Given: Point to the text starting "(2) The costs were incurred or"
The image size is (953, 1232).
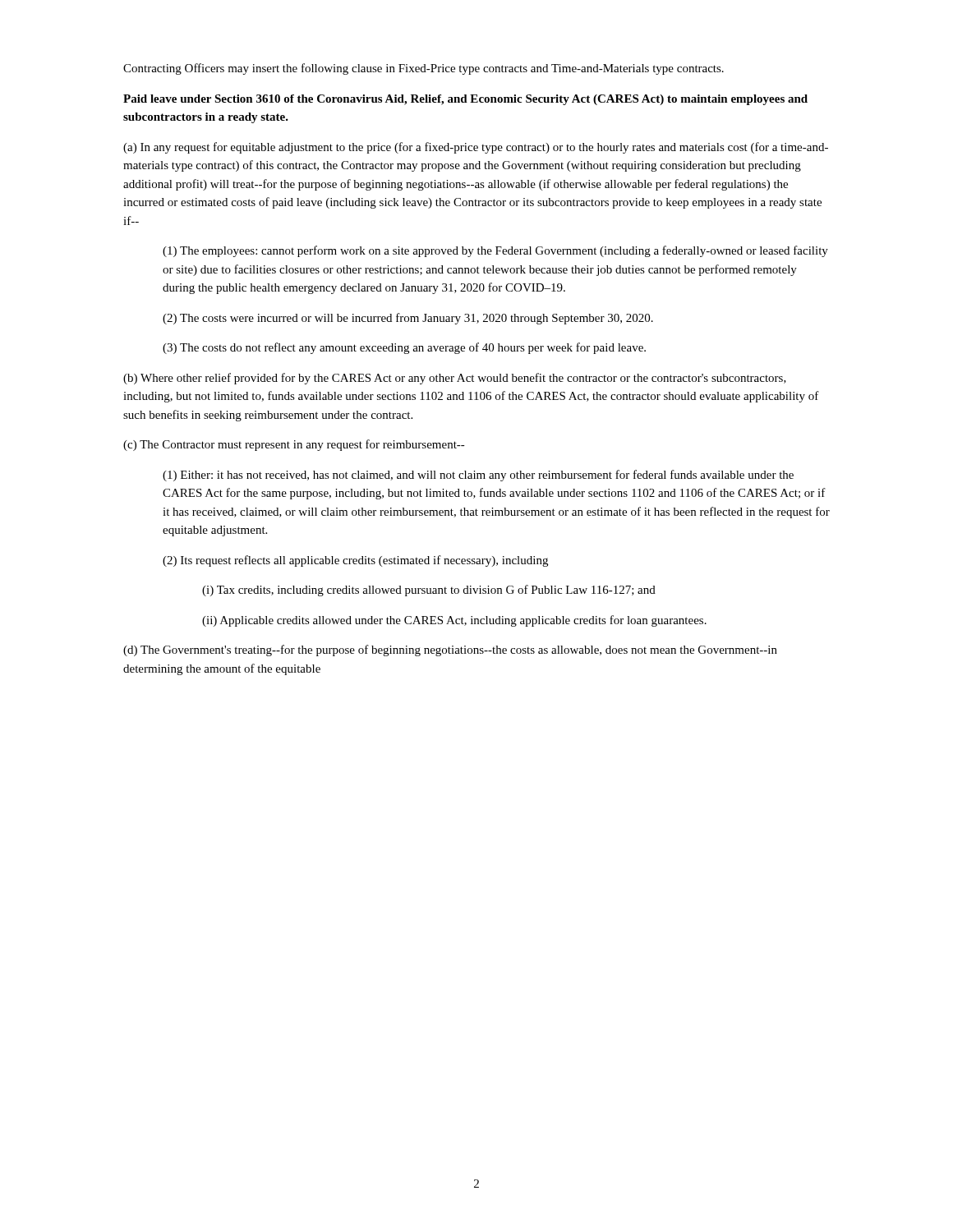Looking at the screenshot, I should coord(408,317).
